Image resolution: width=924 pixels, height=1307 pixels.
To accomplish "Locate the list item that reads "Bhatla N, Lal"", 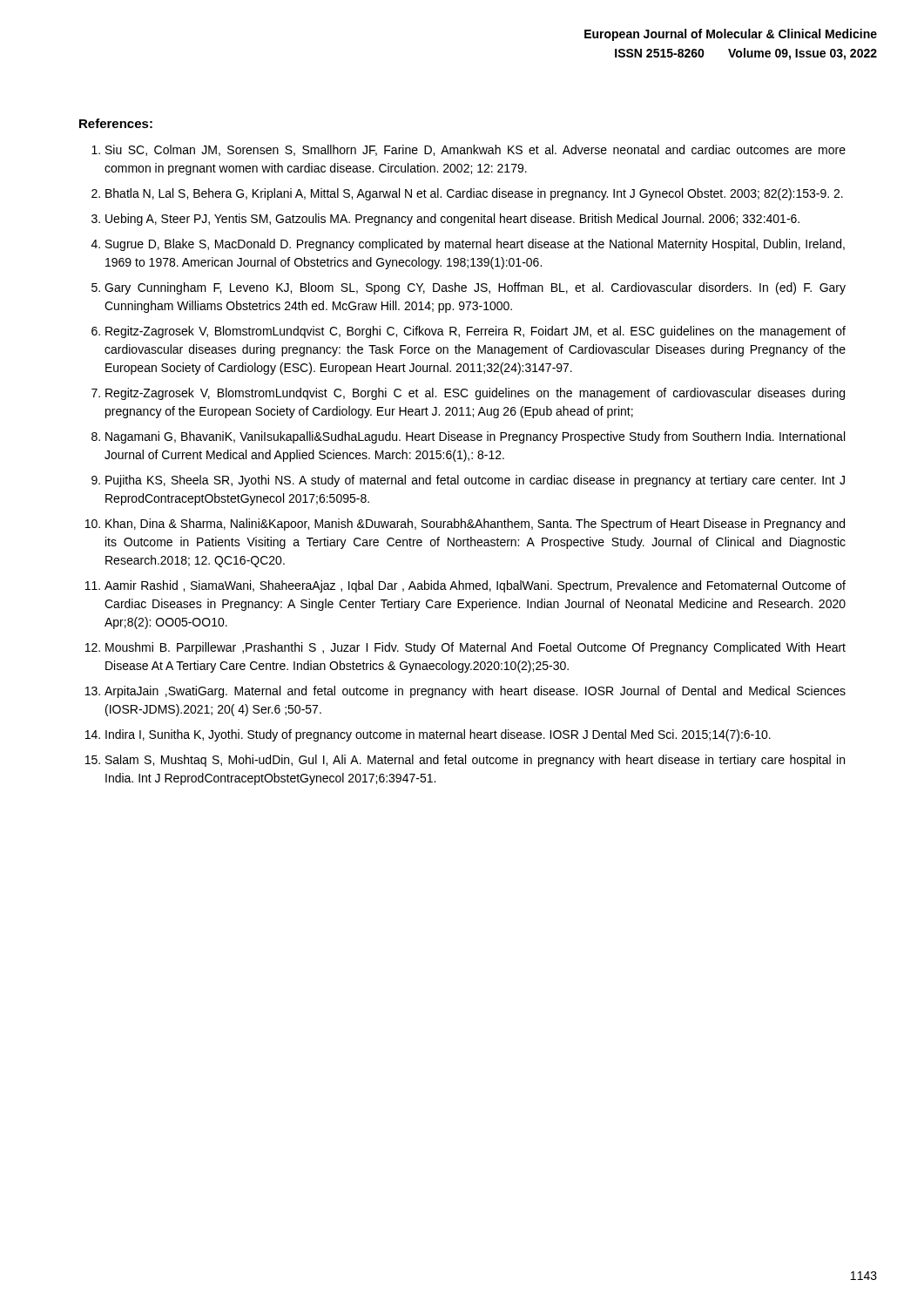I will (475, 194).
